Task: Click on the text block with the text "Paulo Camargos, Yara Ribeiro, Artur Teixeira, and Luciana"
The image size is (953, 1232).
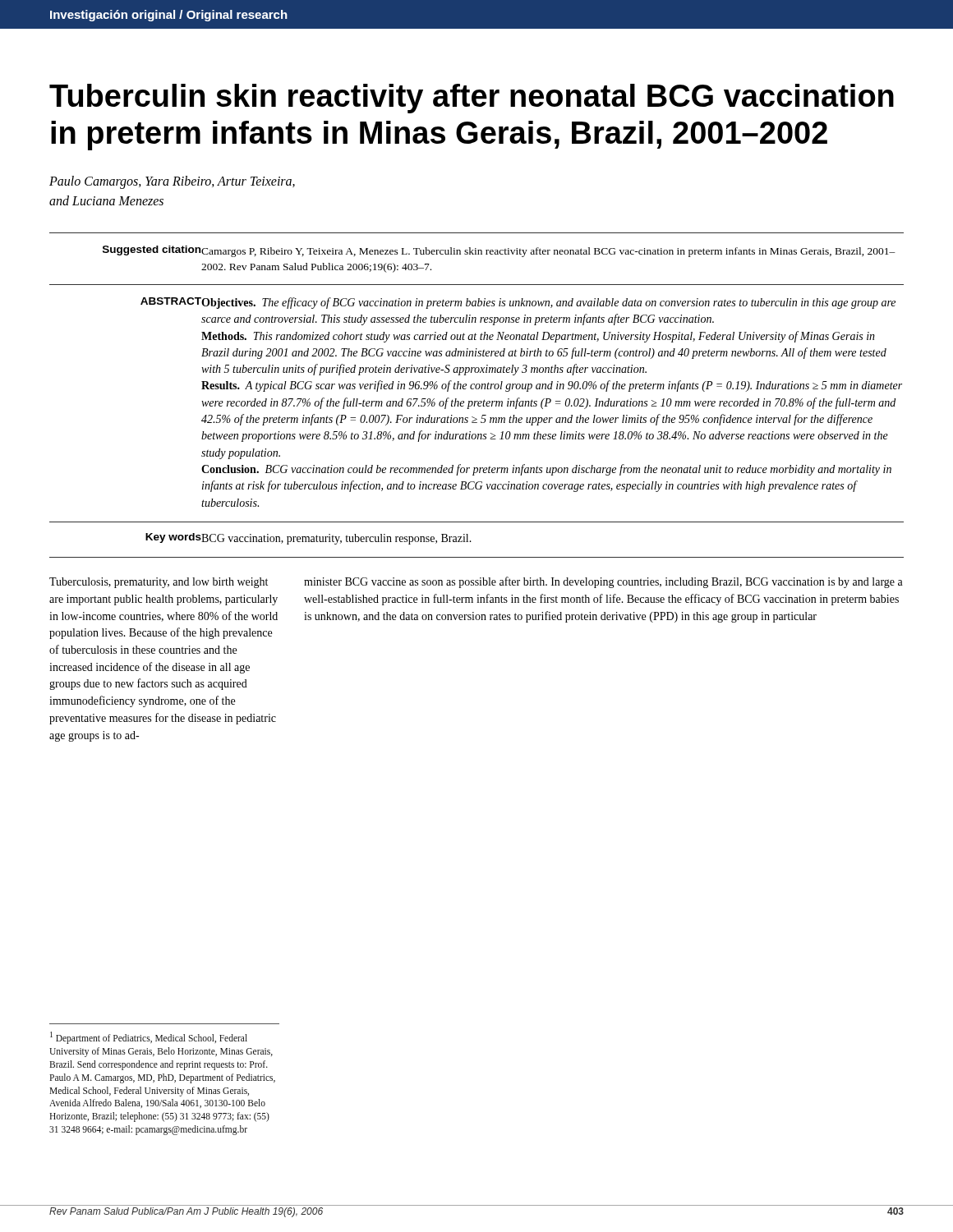Action: coord(172,191)
